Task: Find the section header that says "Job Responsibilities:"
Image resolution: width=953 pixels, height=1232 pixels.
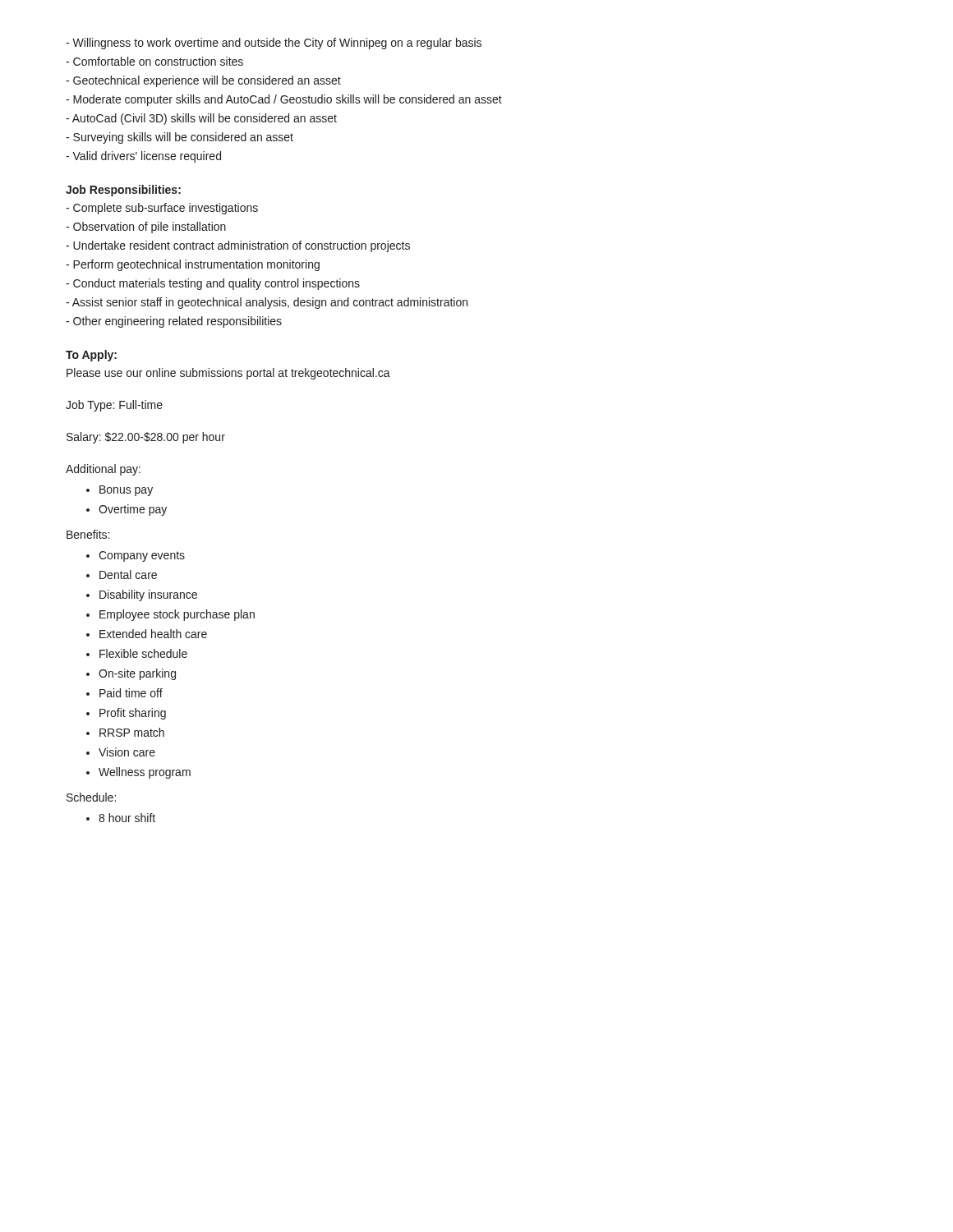Action: point(124,190)
